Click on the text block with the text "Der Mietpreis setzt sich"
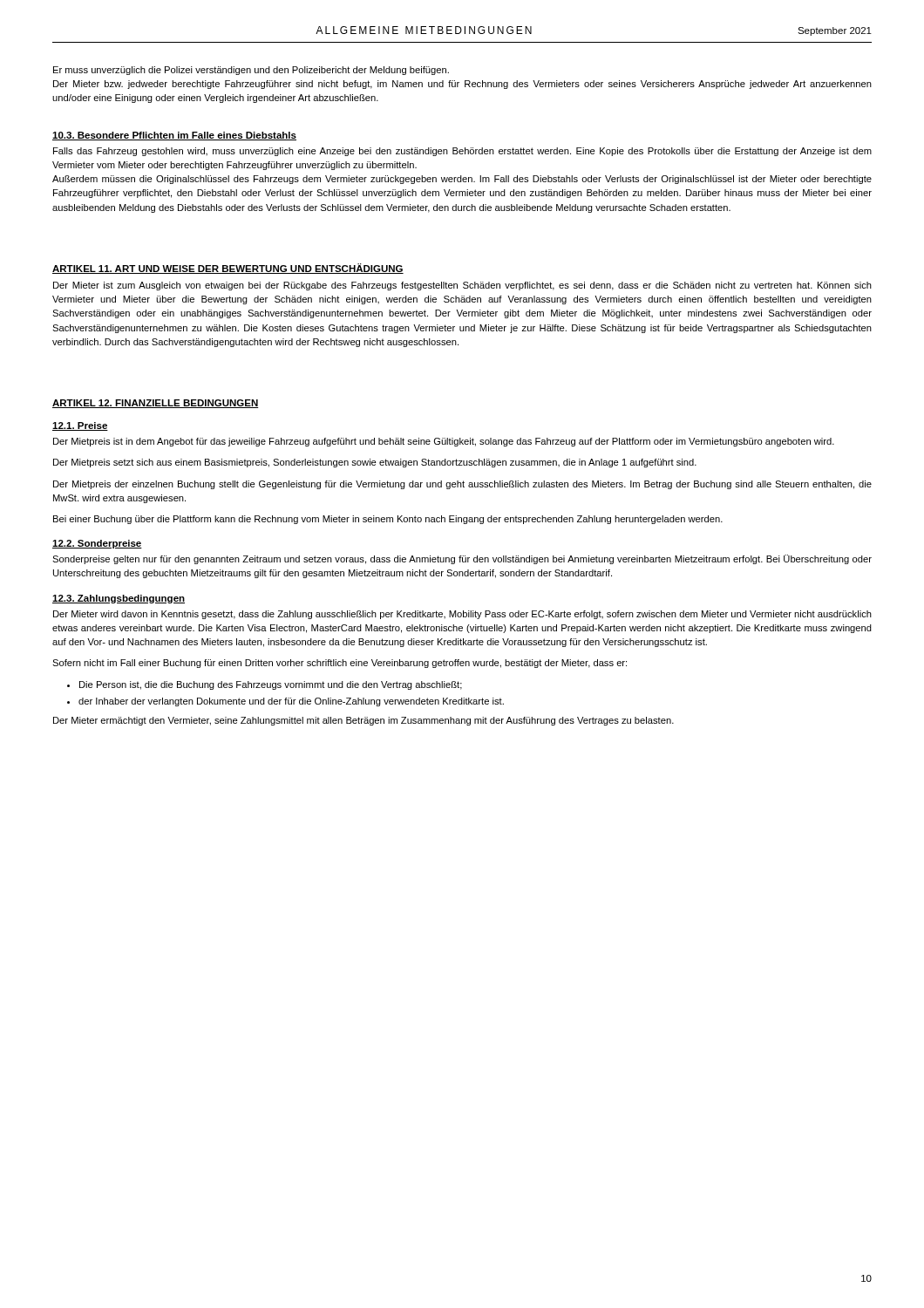This screenshot has width=924, height=1308. (375, 462)
